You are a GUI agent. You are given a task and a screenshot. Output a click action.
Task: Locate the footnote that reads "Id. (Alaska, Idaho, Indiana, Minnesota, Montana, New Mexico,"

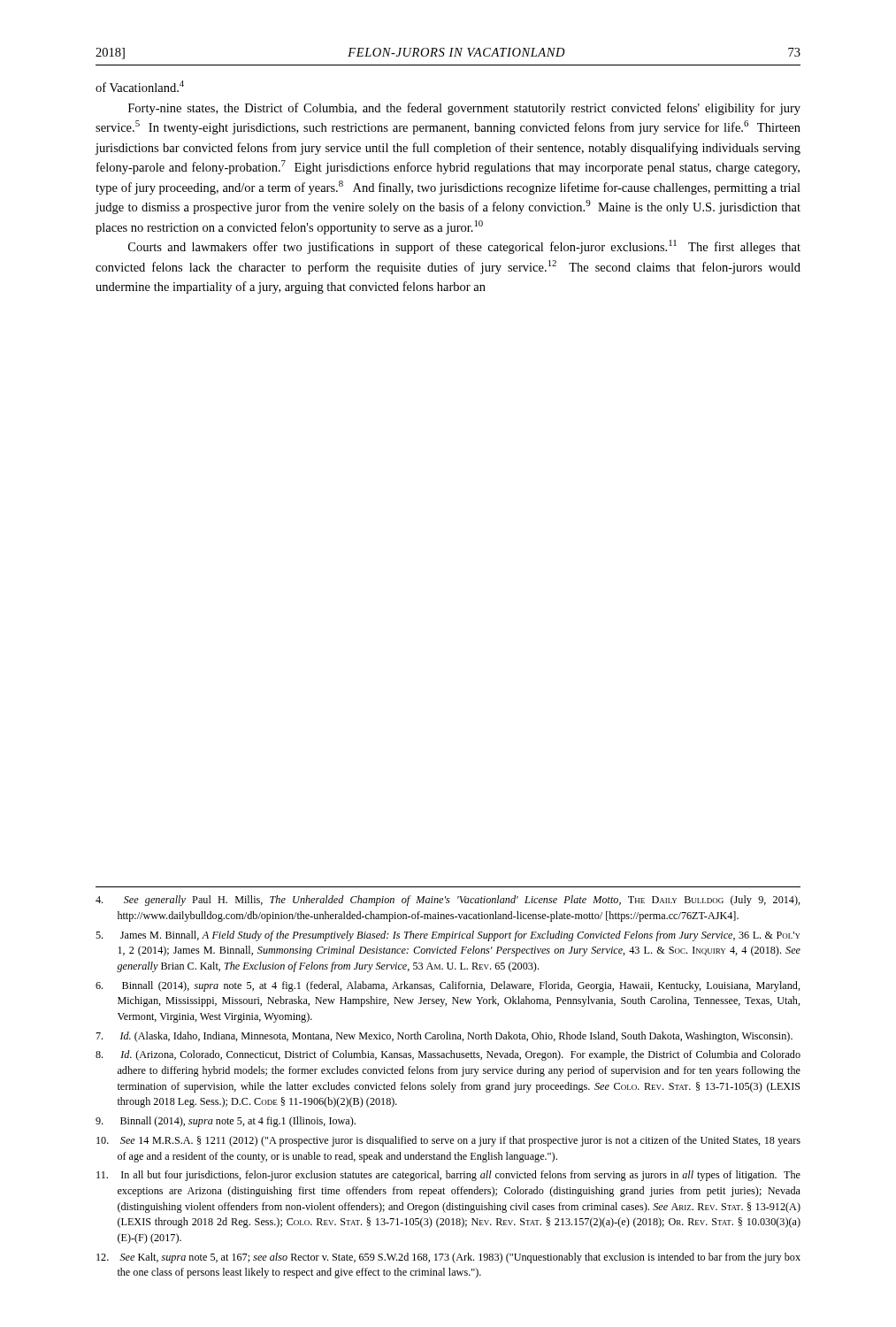tap(448, 1036)
